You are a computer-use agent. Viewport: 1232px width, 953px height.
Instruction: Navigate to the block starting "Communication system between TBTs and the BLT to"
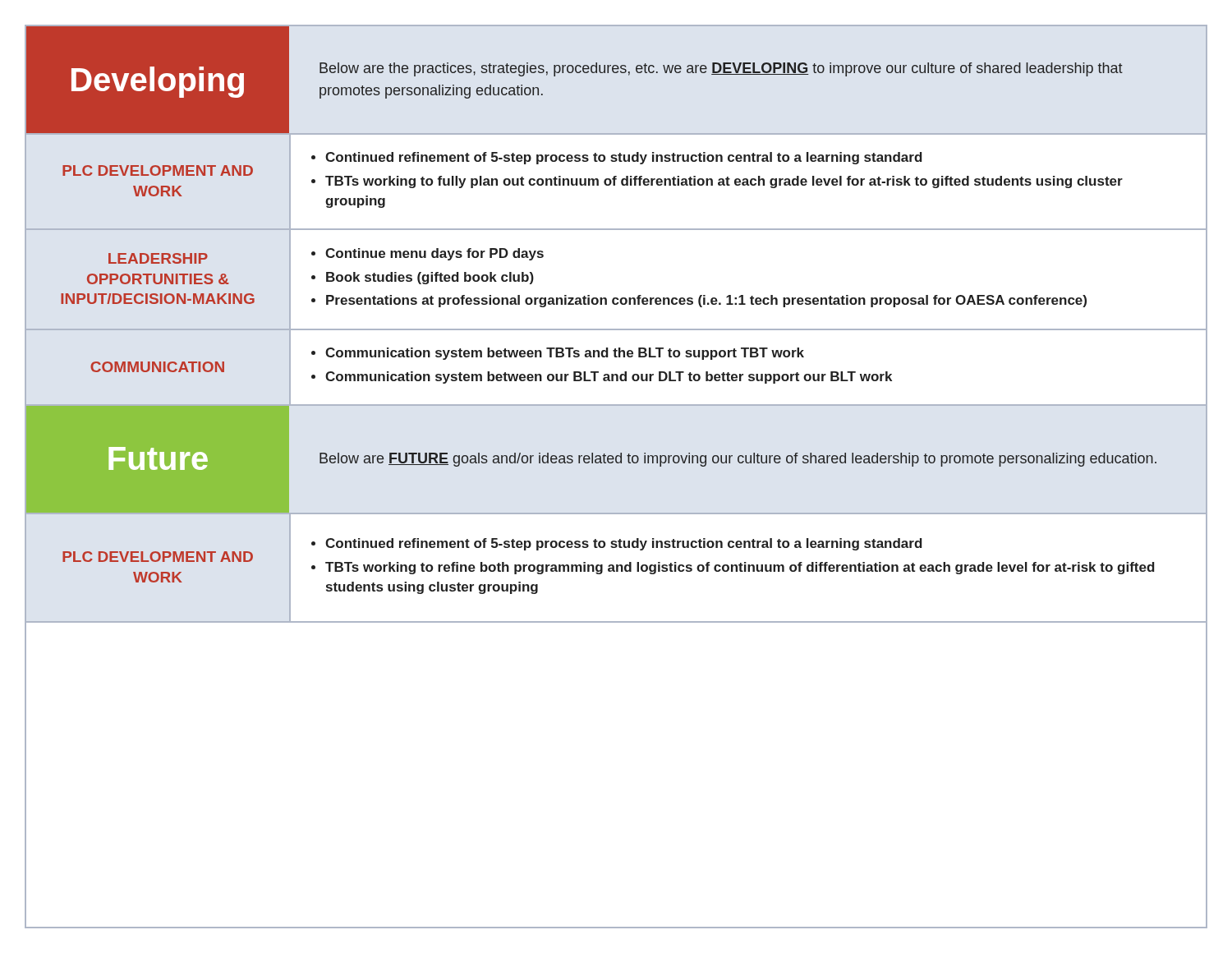[x=565, y=353]
